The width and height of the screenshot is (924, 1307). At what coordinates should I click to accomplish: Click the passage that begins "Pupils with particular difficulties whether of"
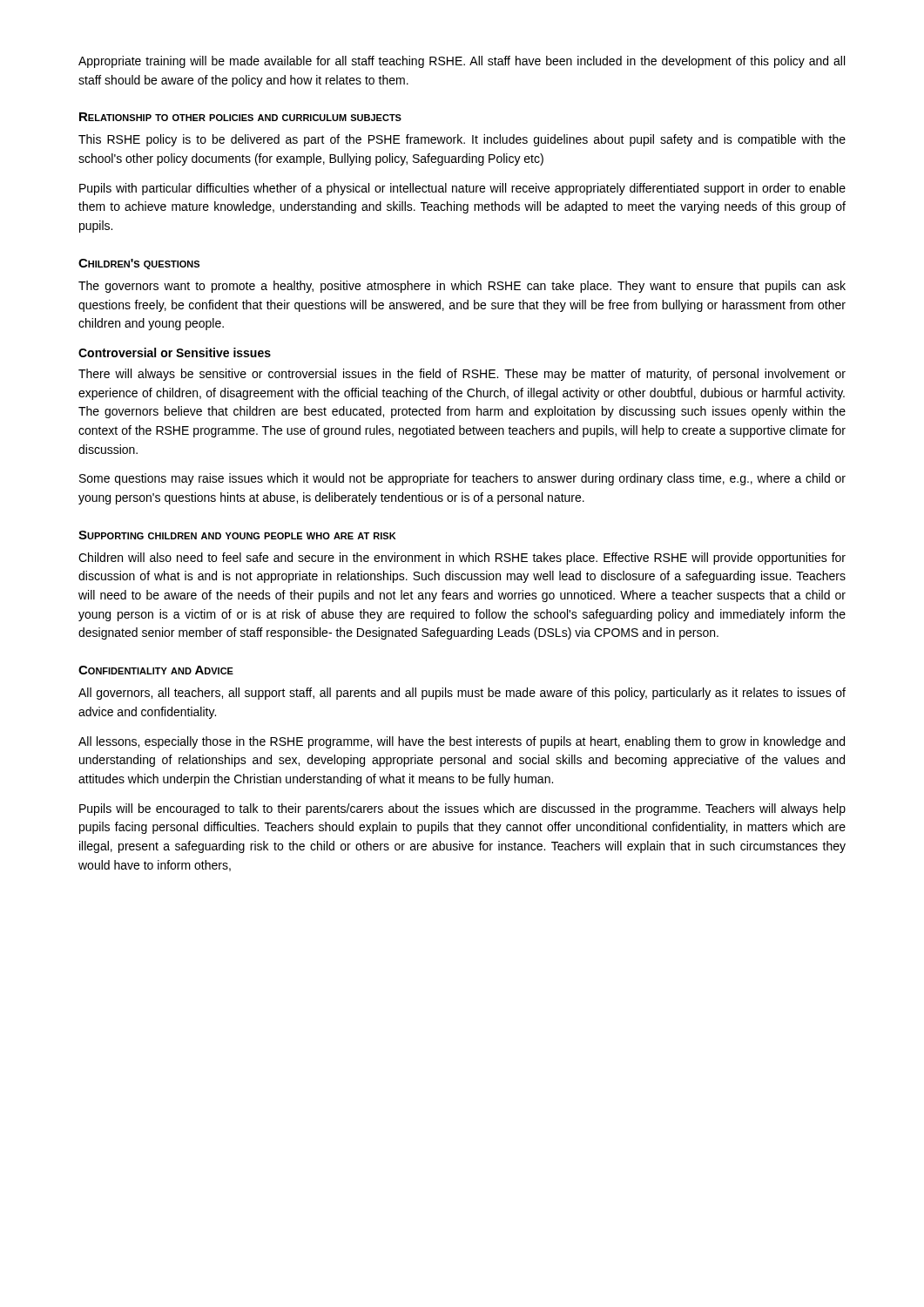click(462, 207)
